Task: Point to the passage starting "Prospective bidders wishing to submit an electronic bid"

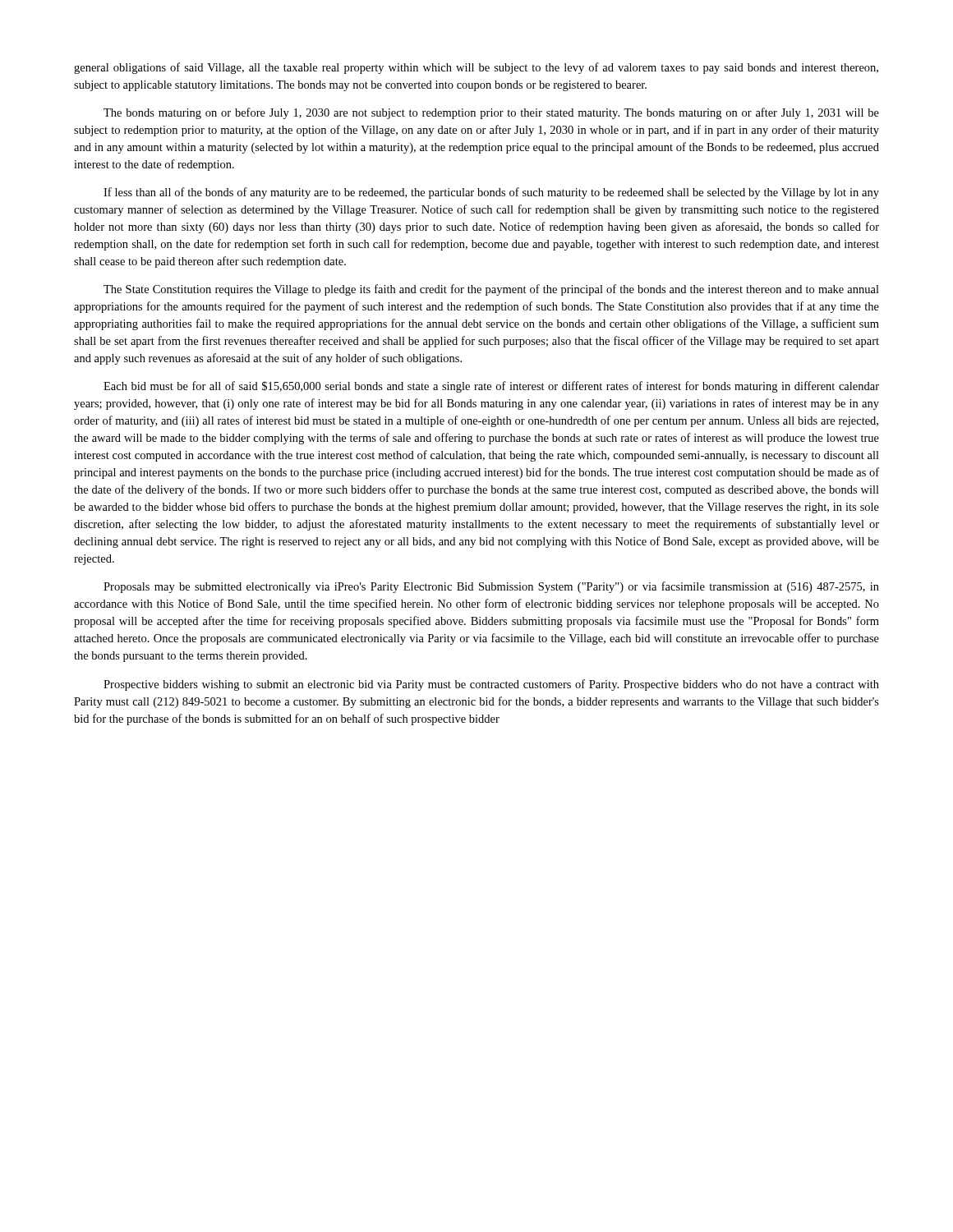Action: [476, 701]
